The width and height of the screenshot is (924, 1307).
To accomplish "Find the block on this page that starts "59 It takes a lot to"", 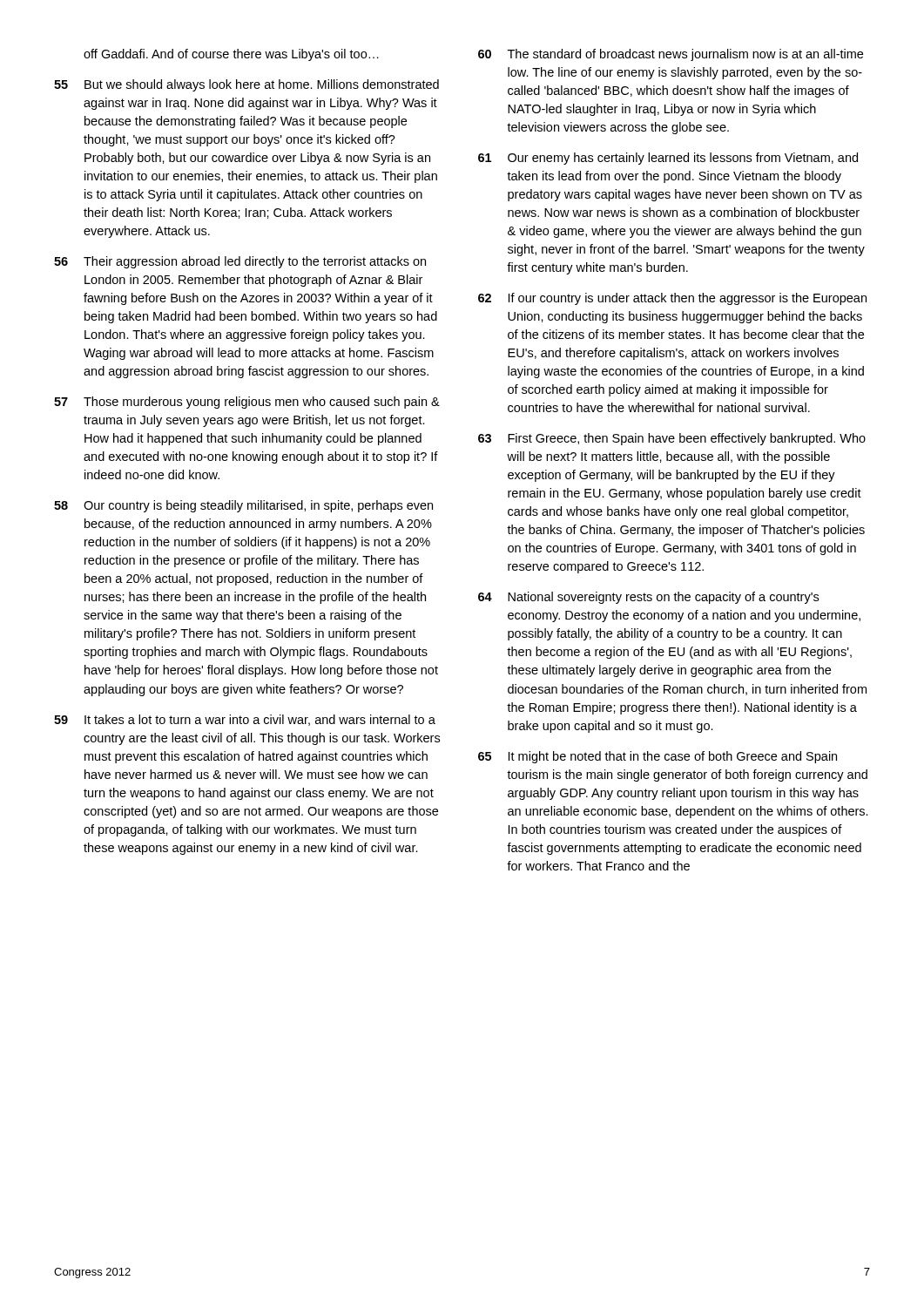I will click(x=250, y=784).
